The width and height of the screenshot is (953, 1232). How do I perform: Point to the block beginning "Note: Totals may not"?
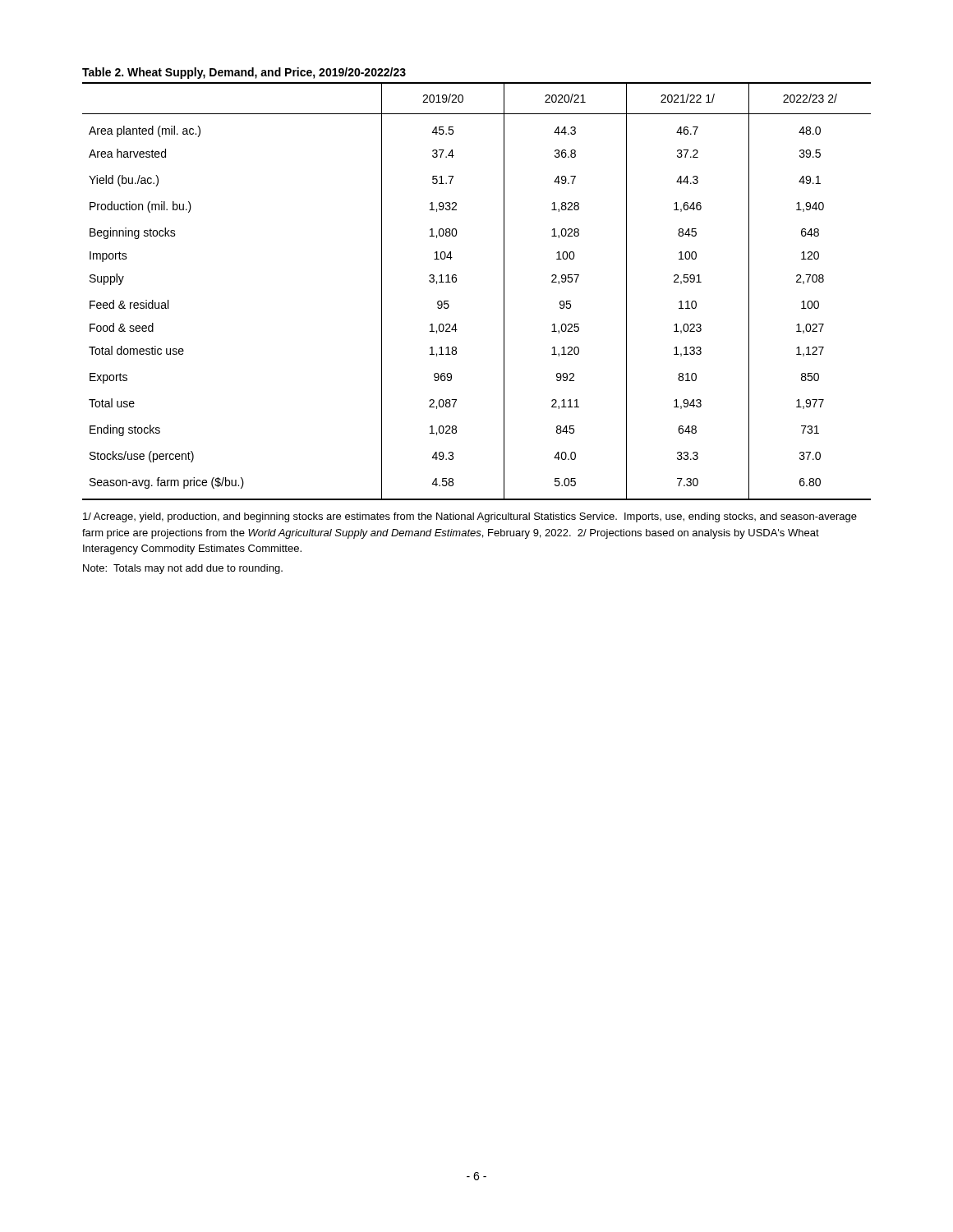pos(183,568)
